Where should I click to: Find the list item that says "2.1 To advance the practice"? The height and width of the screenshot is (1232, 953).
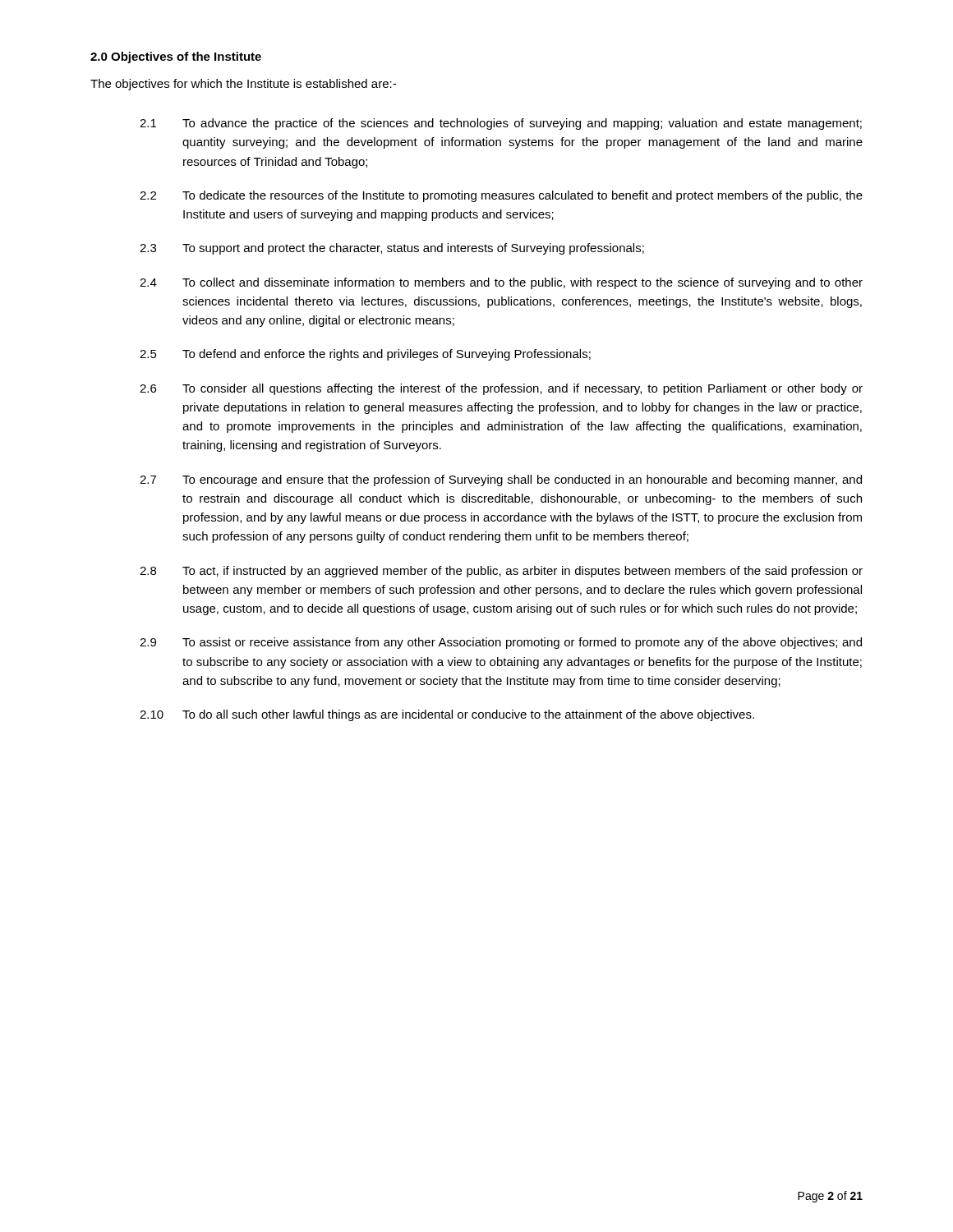(x=501, y=142)
